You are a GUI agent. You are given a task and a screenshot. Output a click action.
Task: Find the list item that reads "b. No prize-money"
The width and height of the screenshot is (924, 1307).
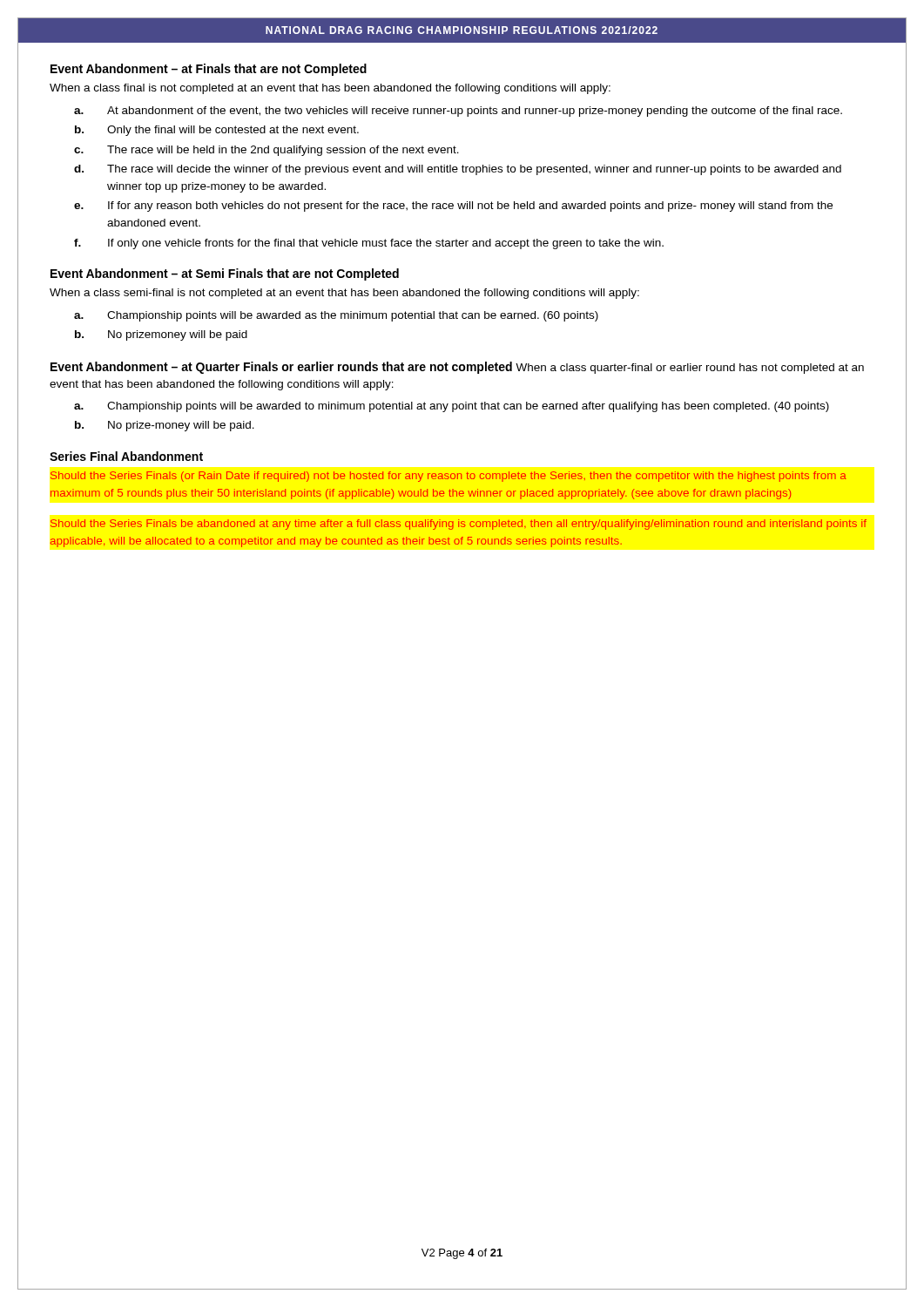point(165,426)
